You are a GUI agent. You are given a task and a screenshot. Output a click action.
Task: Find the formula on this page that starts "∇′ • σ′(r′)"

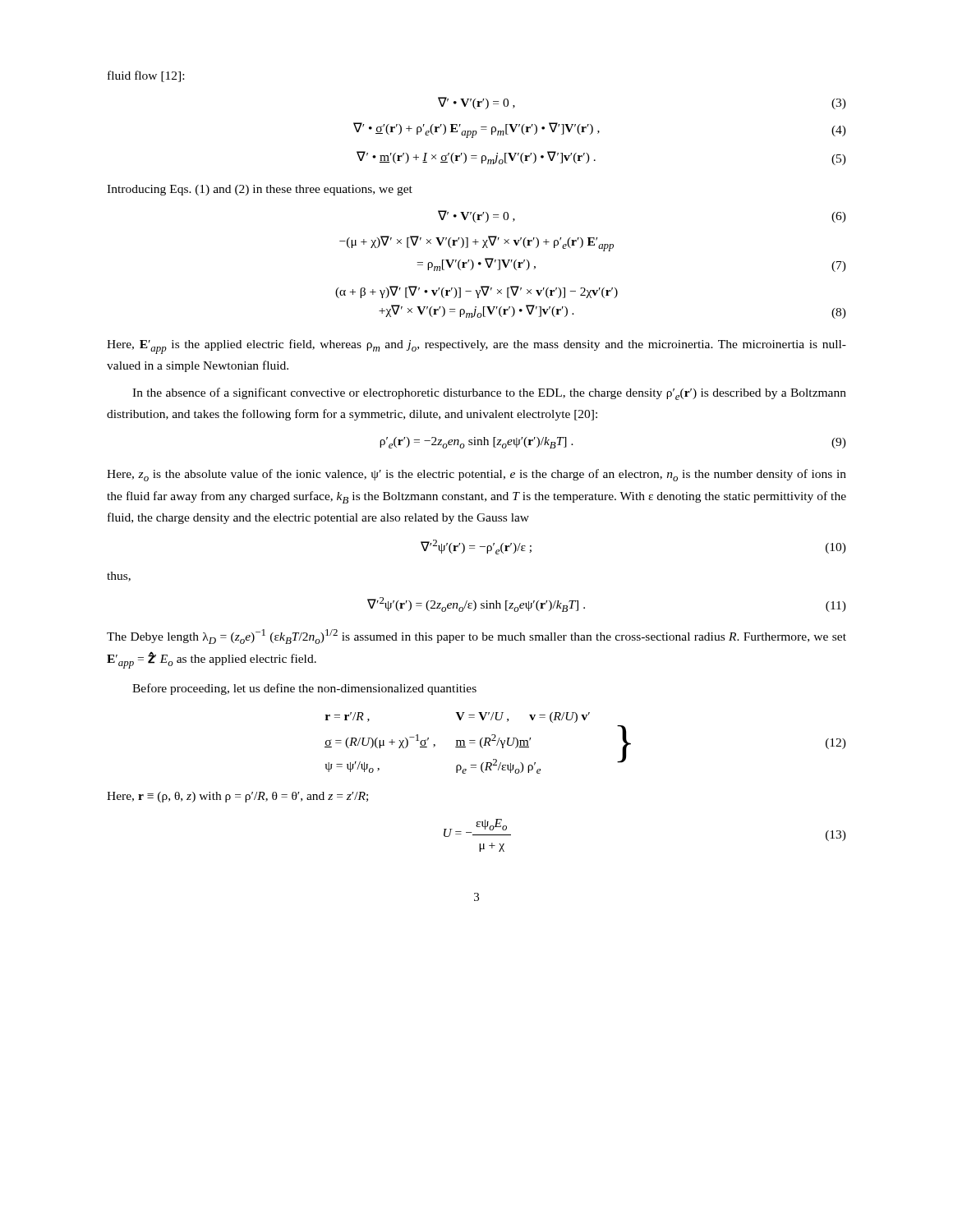(x=476, y=129)
